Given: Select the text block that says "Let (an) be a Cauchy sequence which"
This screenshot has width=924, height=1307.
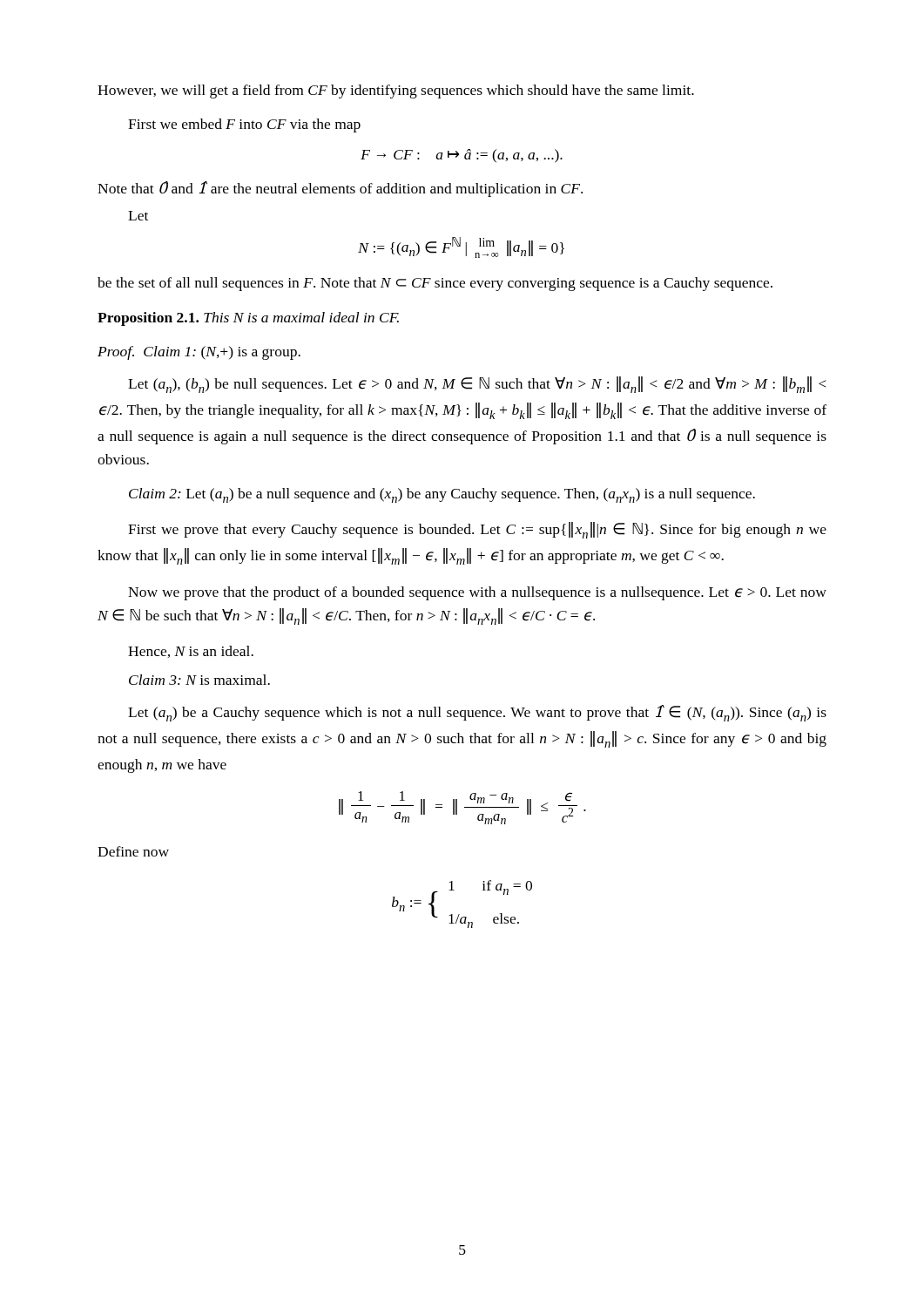Looking at the screenshot, I should (462, 738).
